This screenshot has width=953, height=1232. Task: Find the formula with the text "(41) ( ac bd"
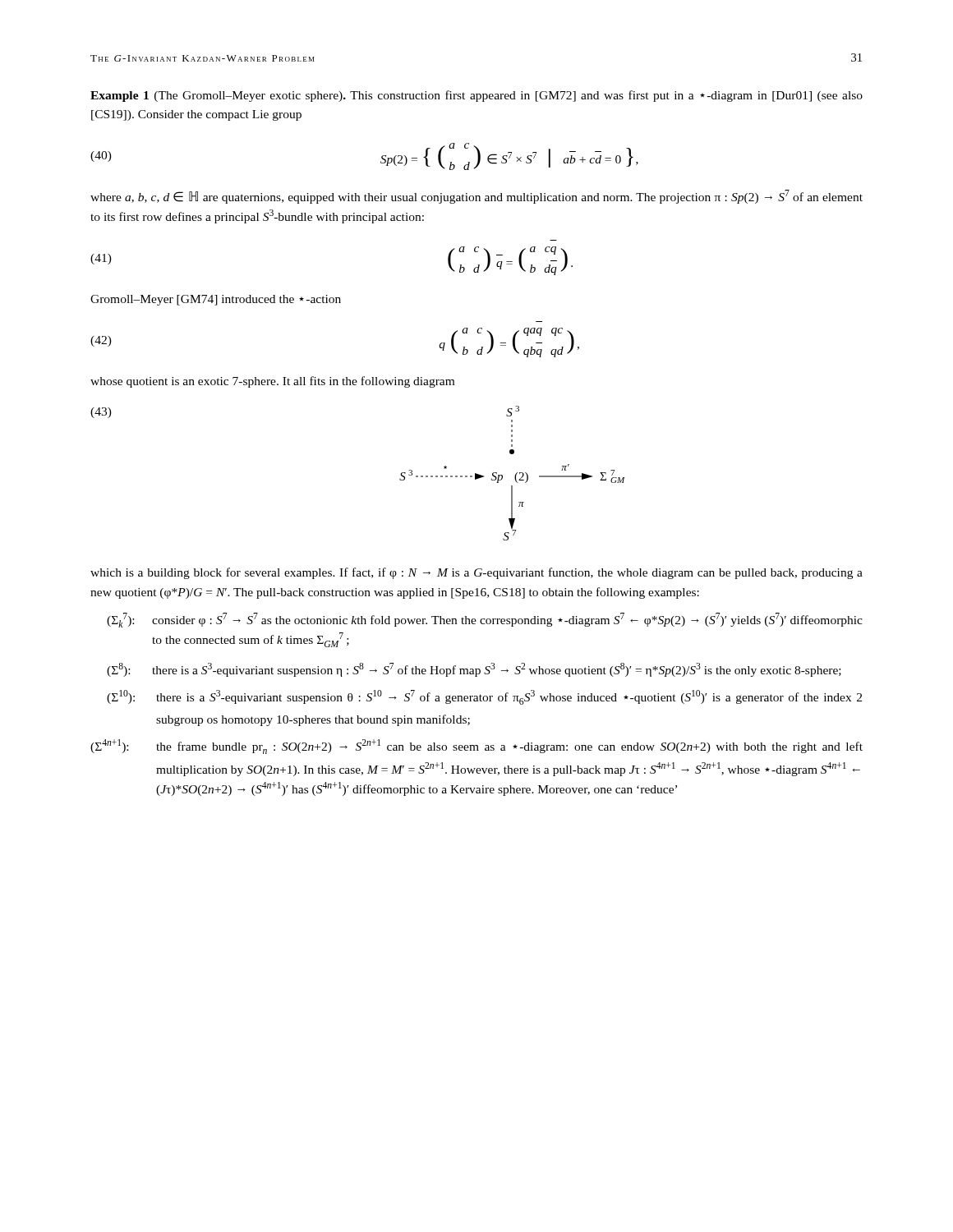(x=476, y=258)
